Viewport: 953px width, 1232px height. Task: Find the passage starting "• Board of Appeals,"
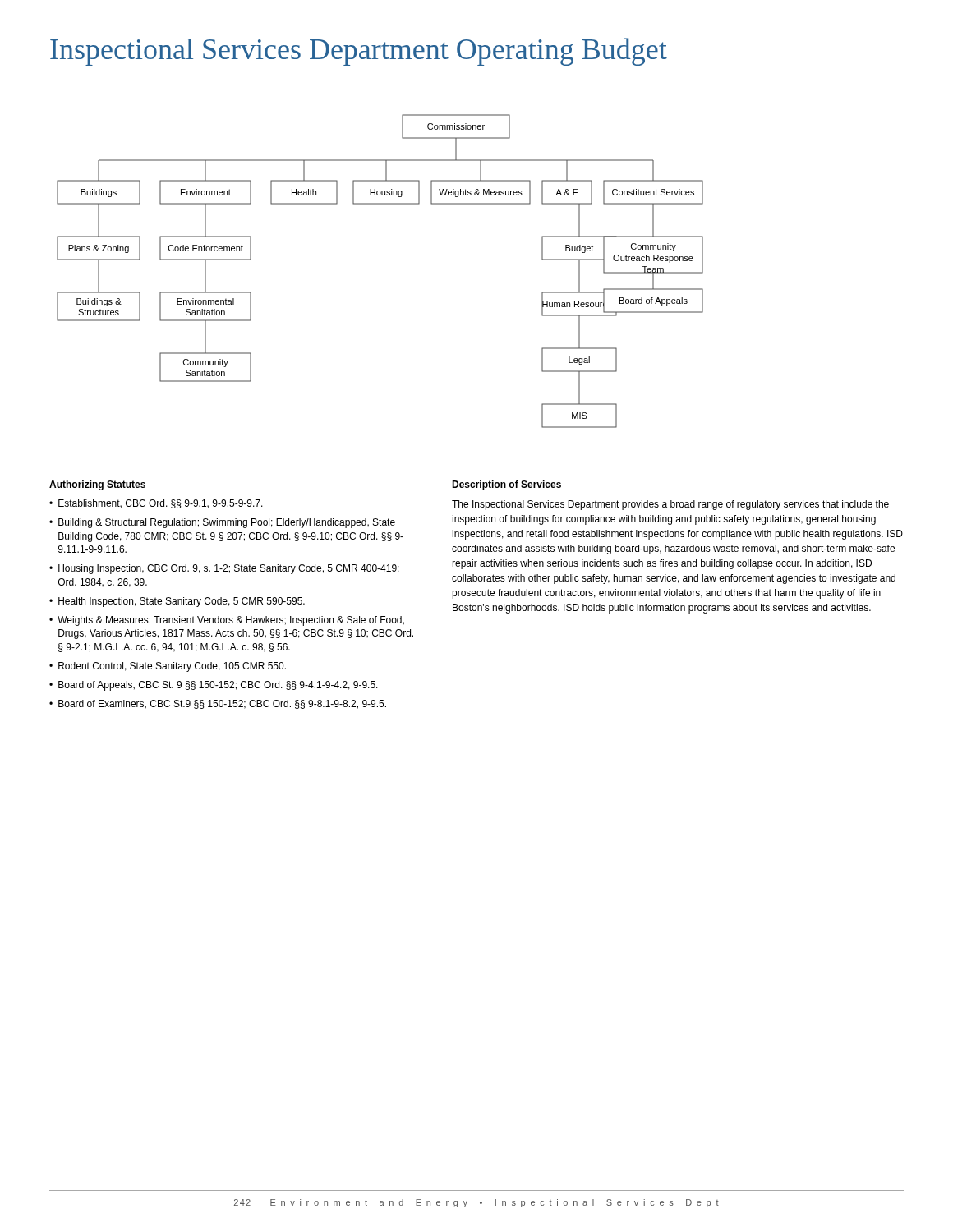(214, 685)
